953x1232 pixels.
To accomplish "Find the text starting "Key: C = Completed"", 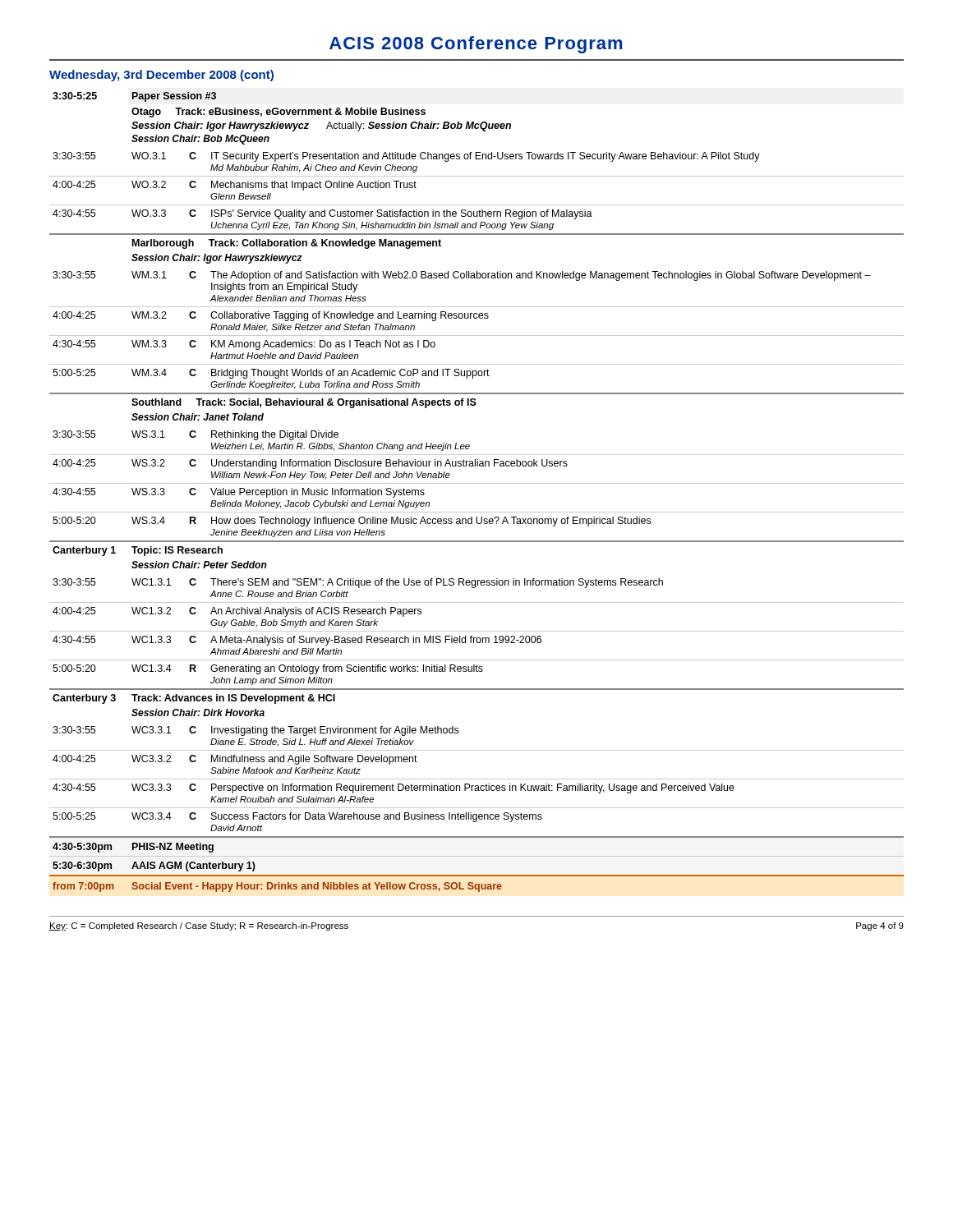I will 476,926.
